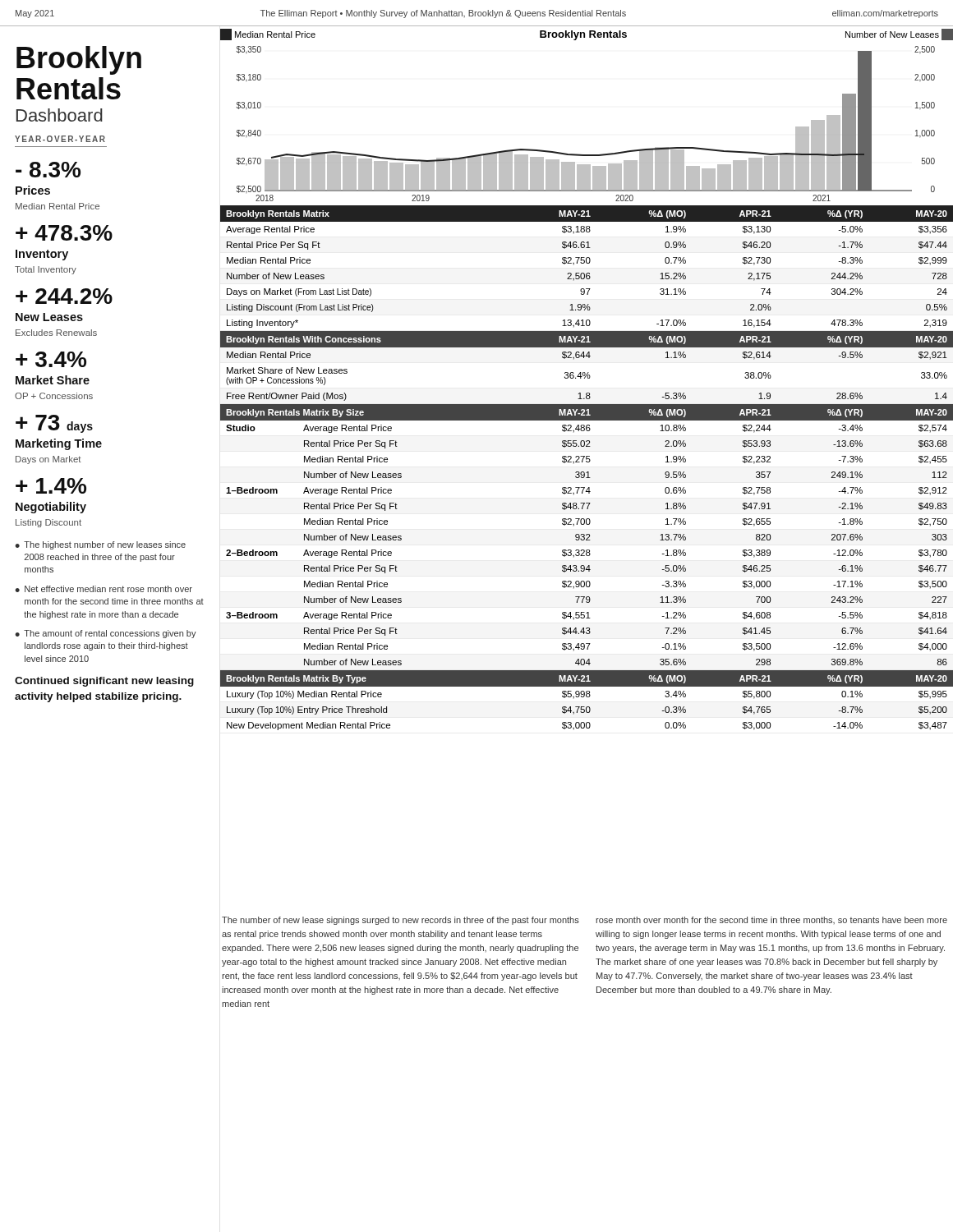Locate the line chart

[587, 116]
